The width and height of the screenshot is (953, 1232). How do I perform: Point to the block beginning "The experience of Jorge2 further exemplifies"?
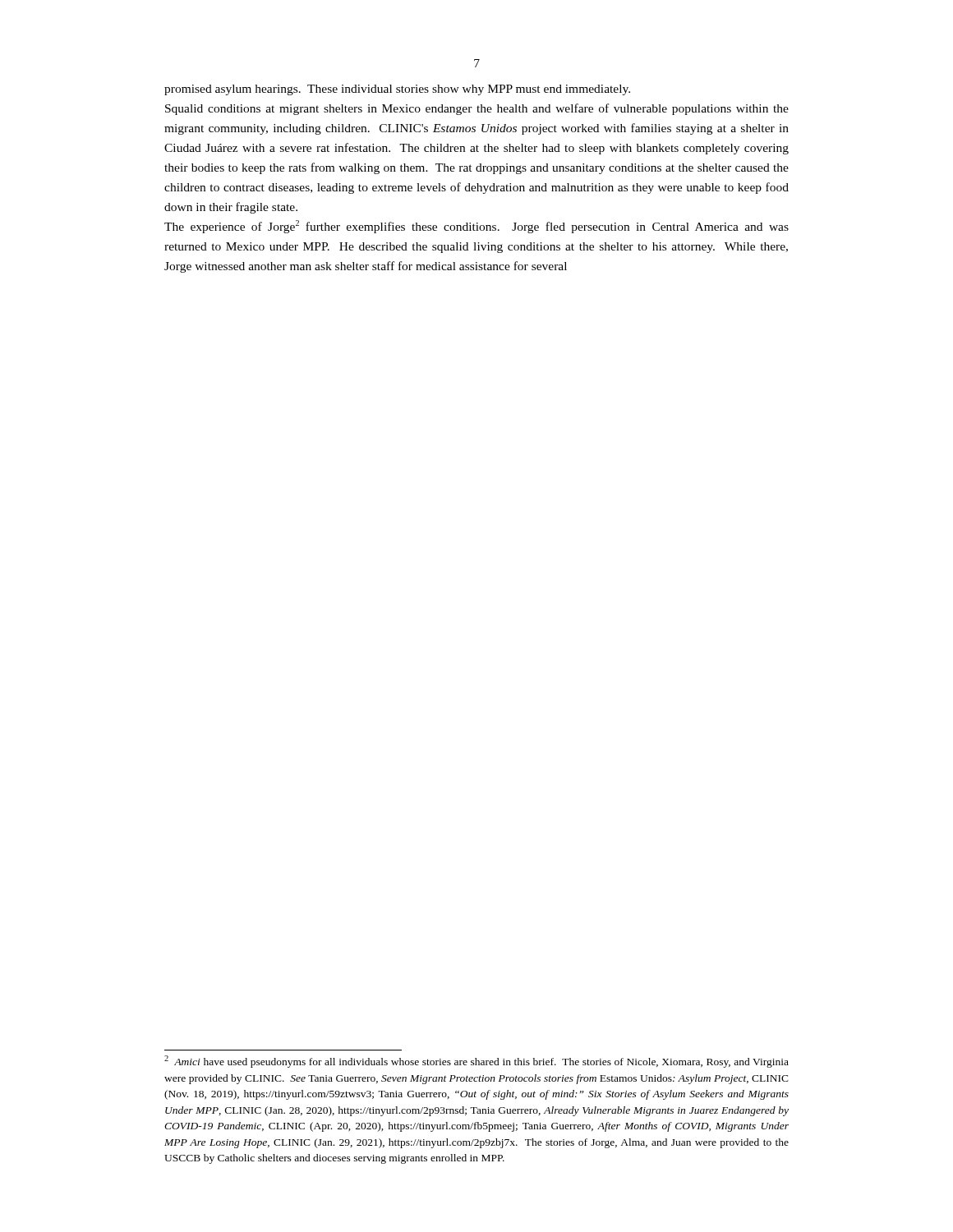pyautogui.click(x=476, y=246)
